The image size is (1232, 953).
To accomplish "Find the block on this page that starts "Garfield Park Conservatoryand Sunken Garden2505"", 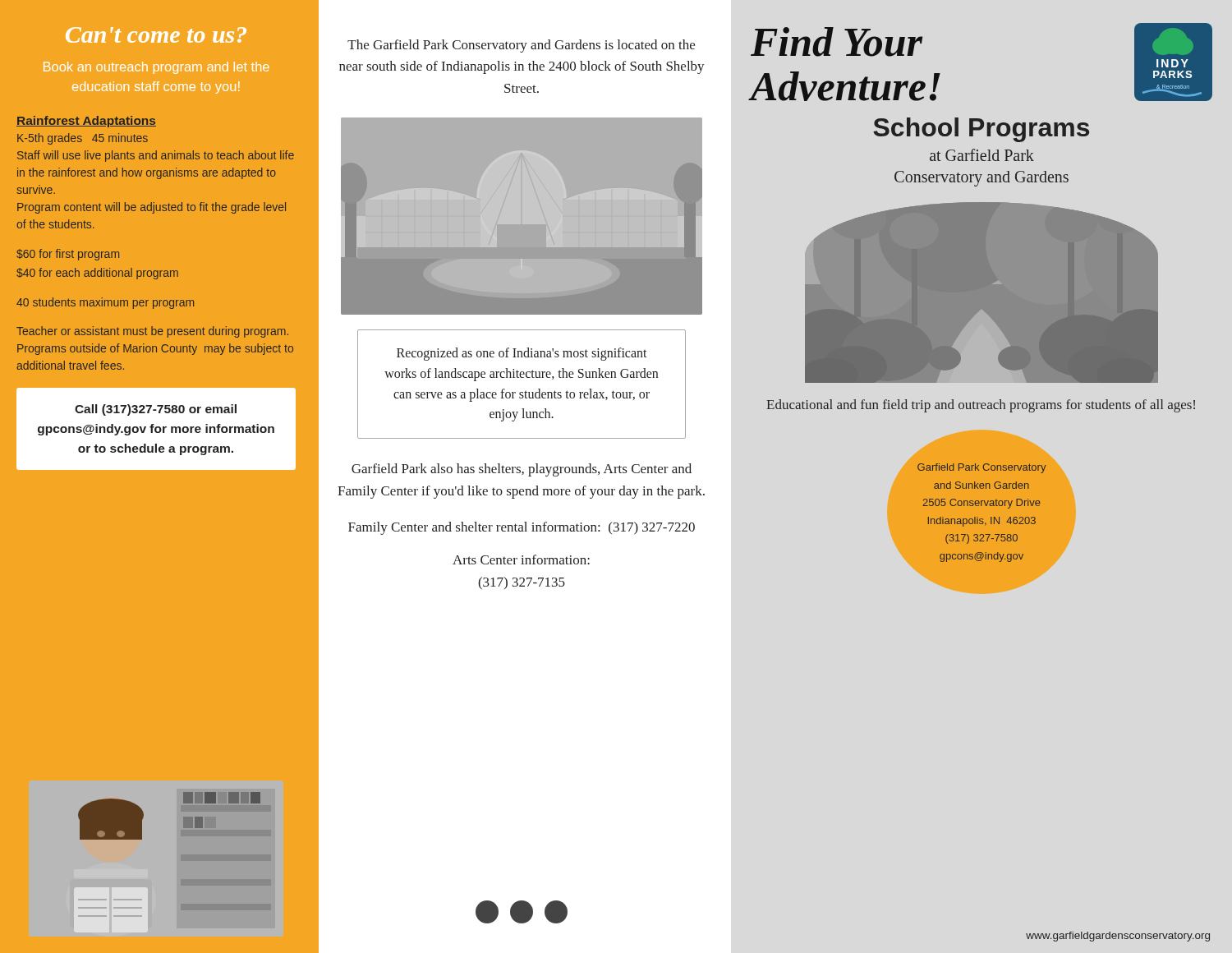I will coord(981,511).
